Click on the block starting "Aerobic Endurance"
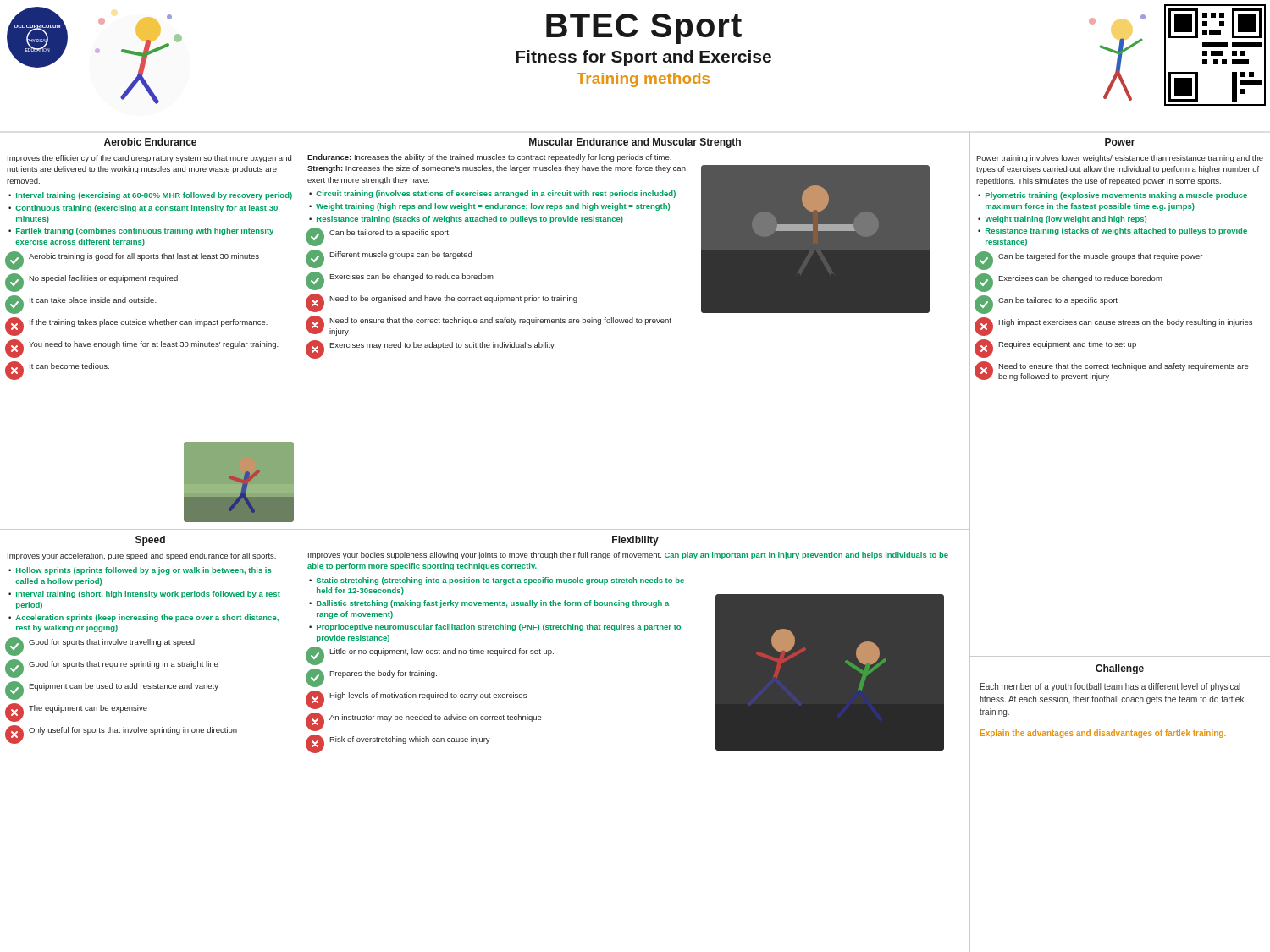Viewport: 1270px width, 952px height. coord(150,142)
